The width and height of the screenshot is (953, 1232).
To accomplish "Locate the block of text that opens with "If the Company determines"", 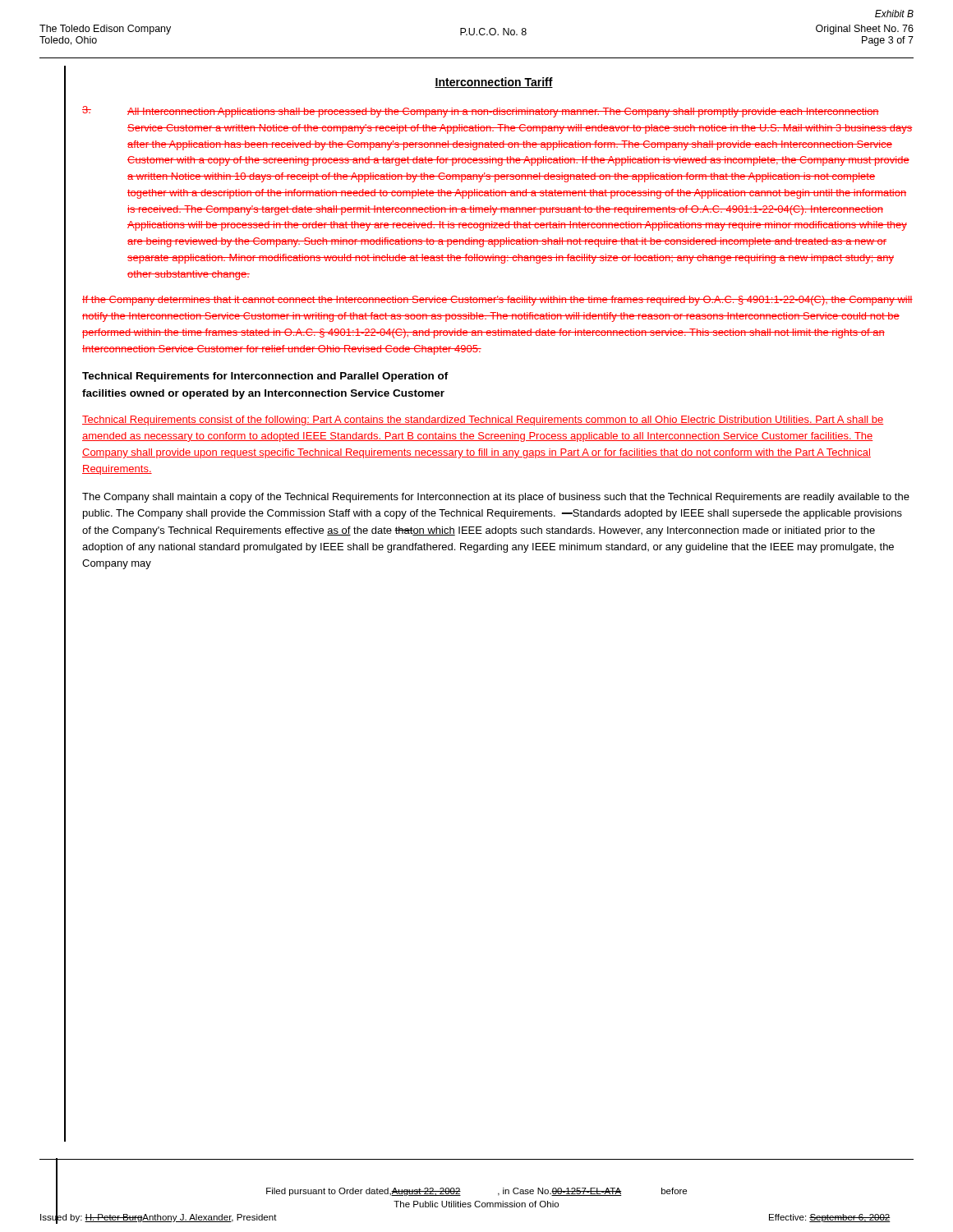I will point(497,324).
